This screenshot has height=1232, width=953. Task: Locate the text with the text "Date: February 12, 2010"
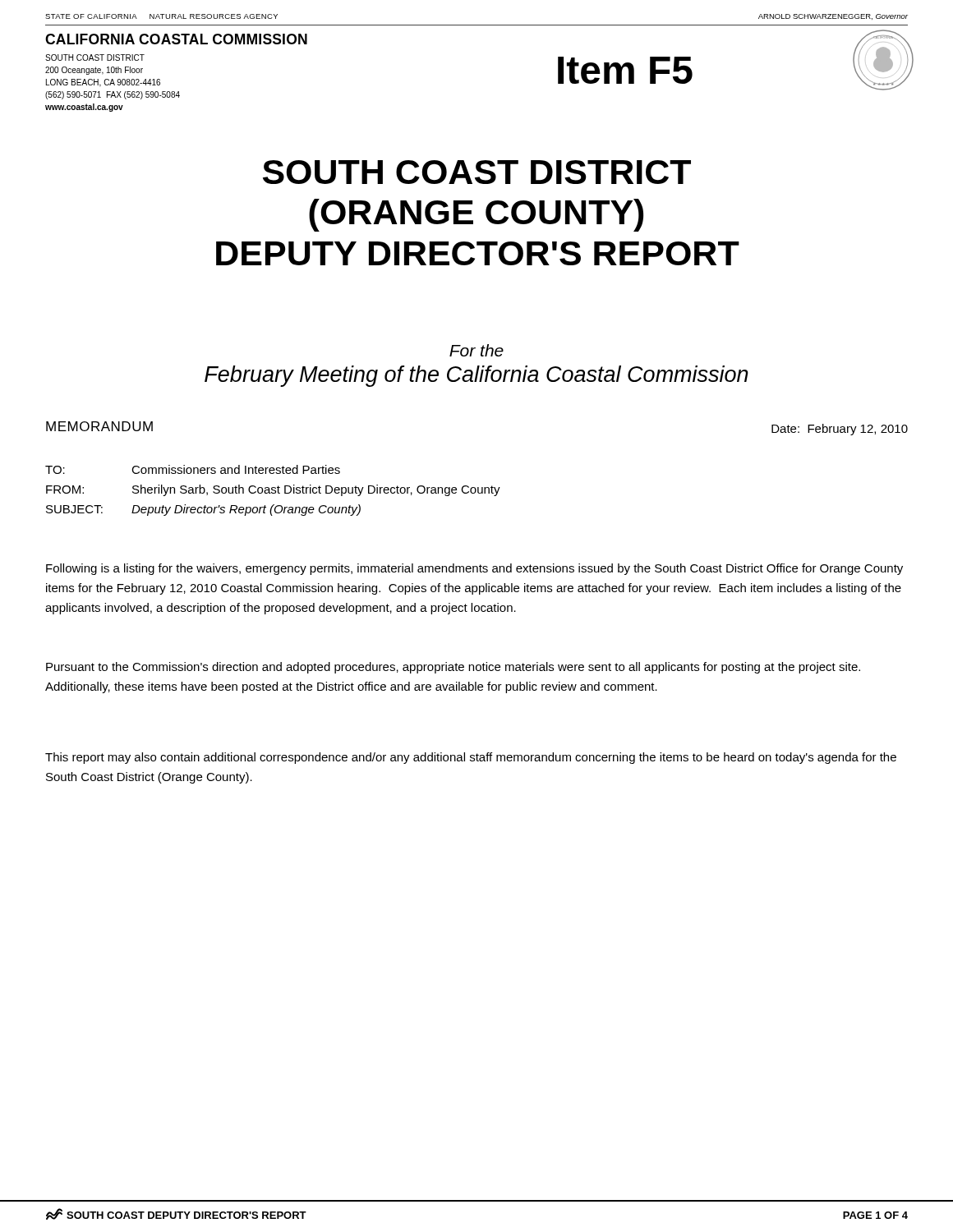click(x=839, y=428)
